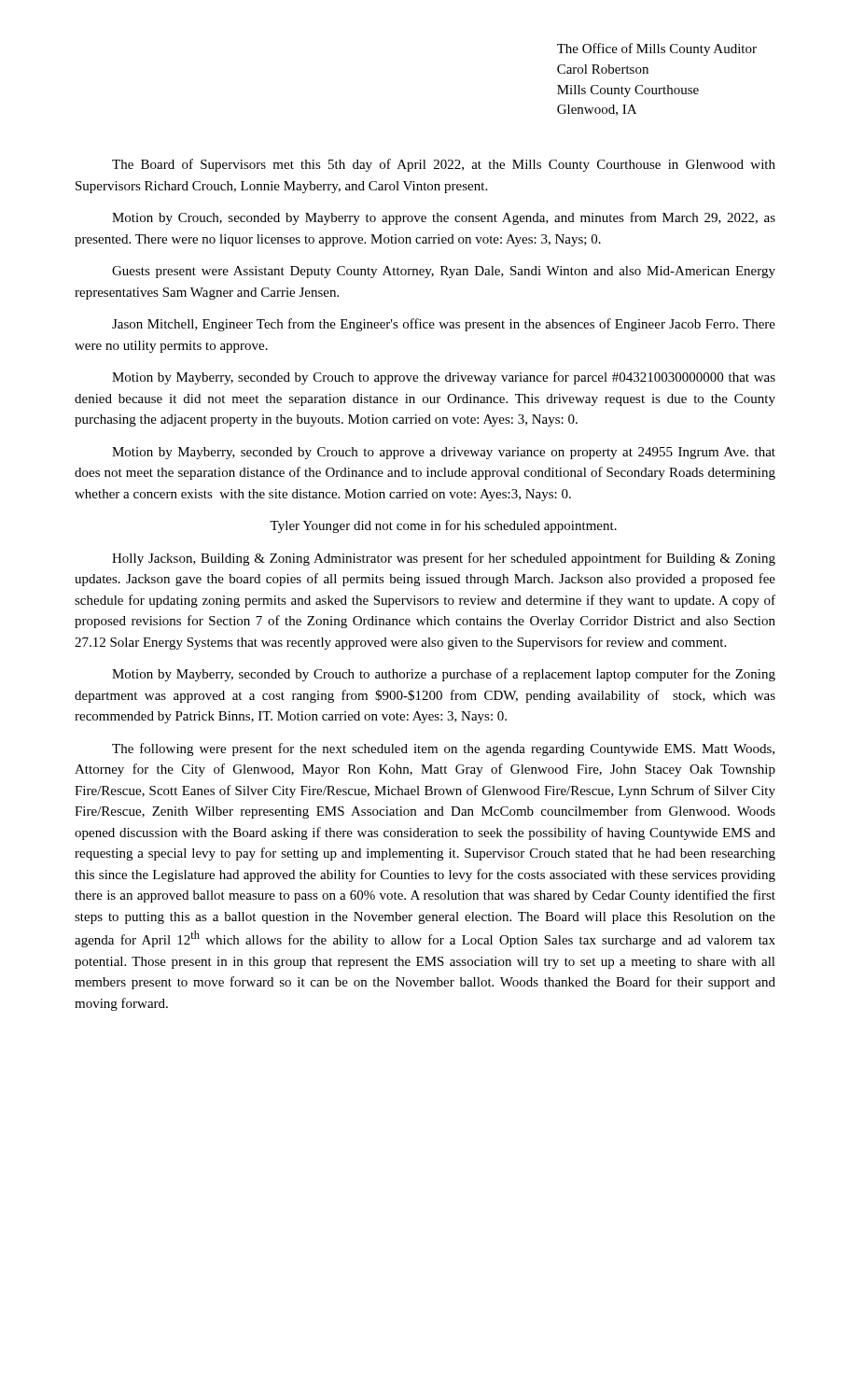This screenshot has height=1400, width=850.
Task: Point to the passage starting "The following were"
Action: [425, 875]
